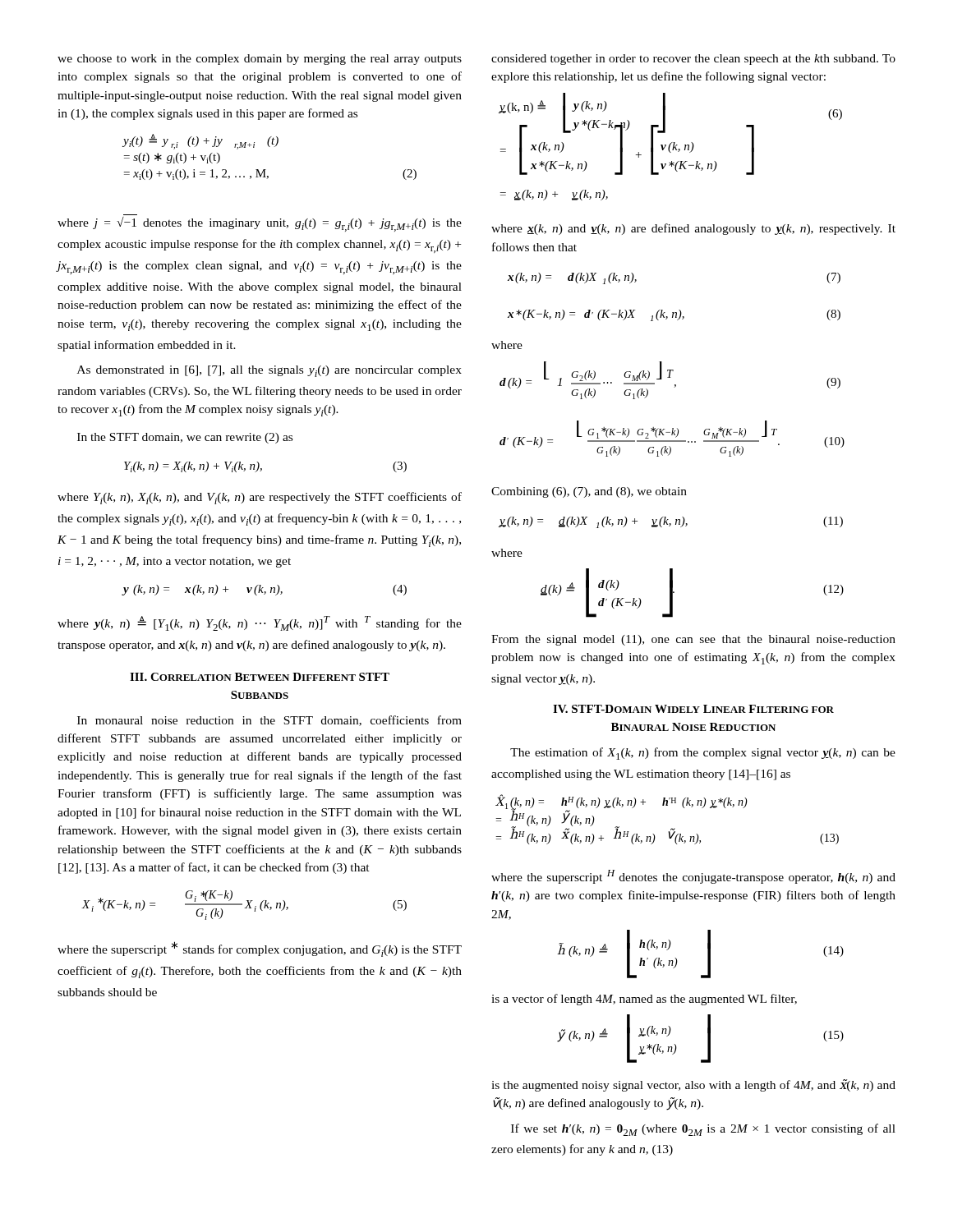Image resolution: width=953 pixels, height=1232 pixels.
Task: Locate the text block starting "we choose to work in the"
Action: pos(260,86)
